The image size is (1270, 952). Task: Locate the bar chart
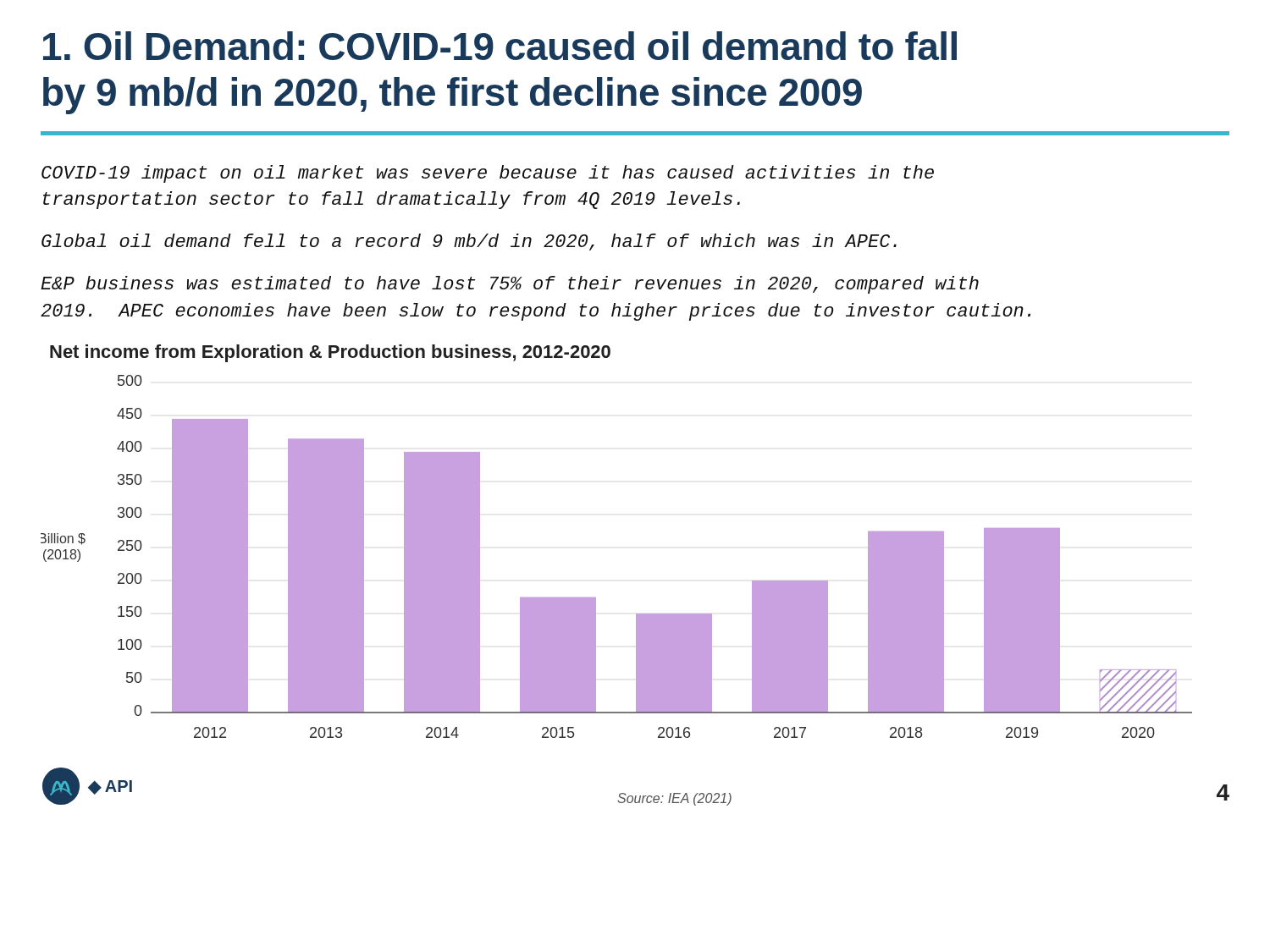(x=635, y=552)
